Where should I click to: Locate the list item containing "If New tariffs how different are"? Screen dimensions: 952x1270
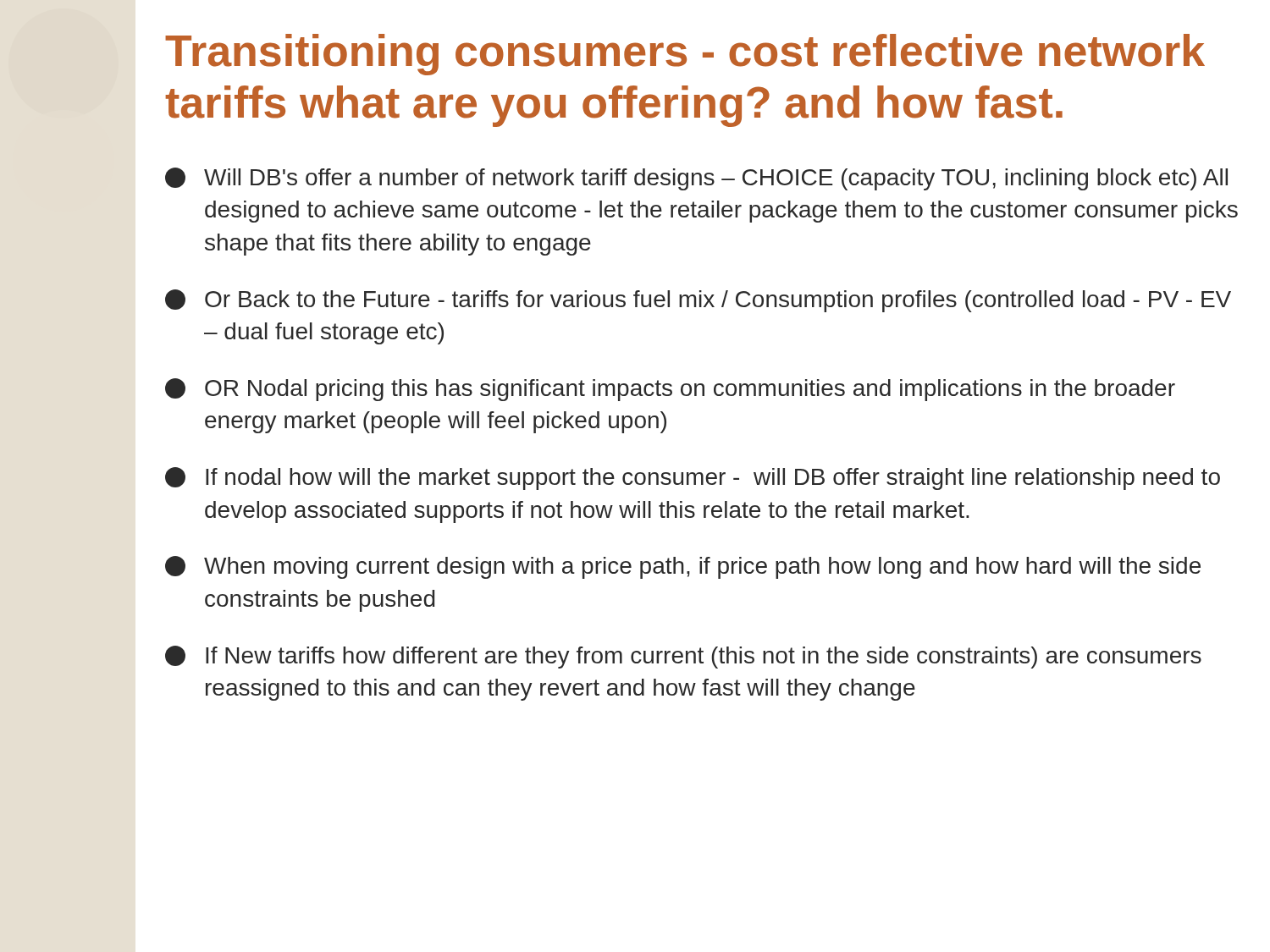(x=703, y=672)
